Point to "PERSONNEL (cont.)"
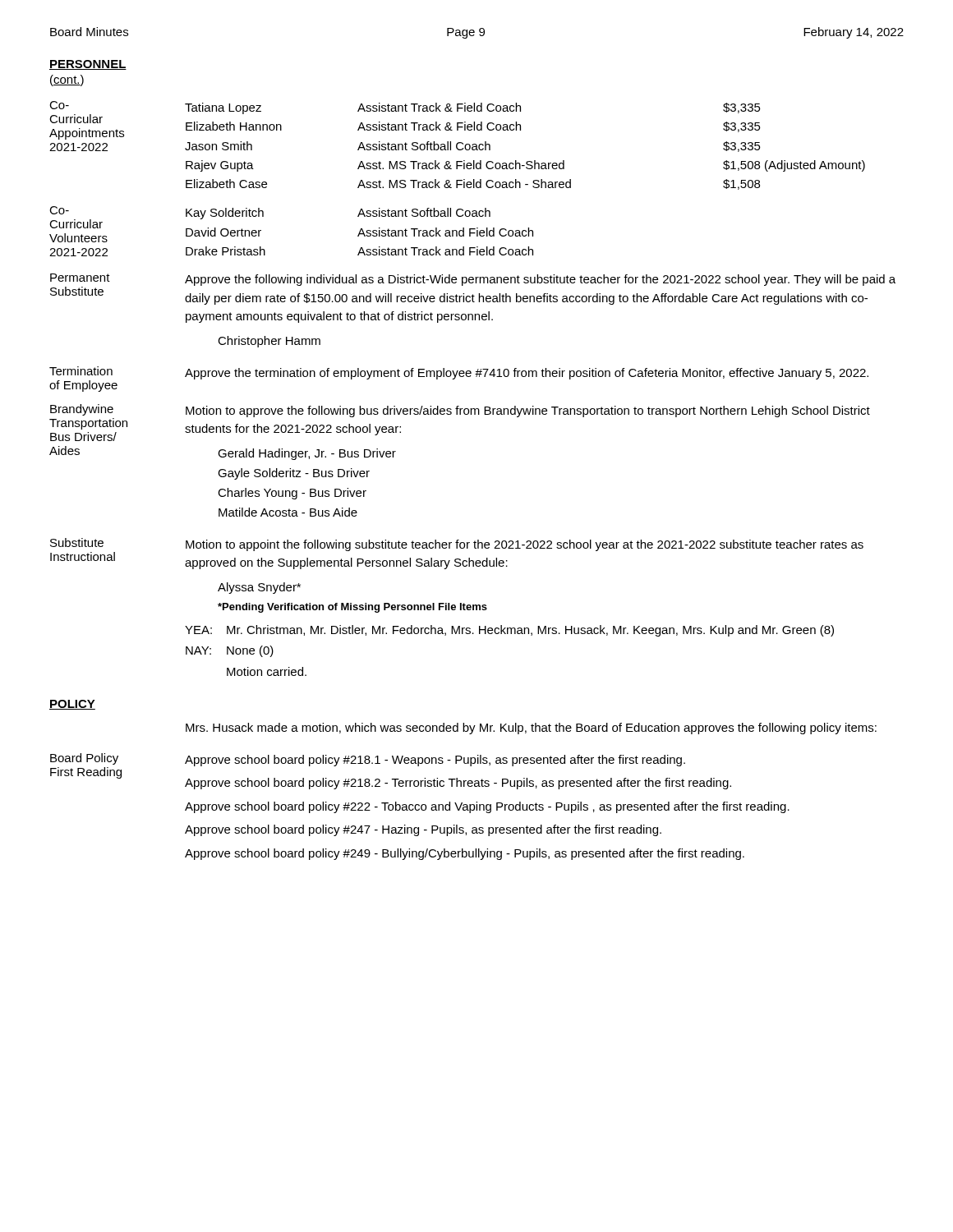The image size is (953, 1232). (88, 65)
